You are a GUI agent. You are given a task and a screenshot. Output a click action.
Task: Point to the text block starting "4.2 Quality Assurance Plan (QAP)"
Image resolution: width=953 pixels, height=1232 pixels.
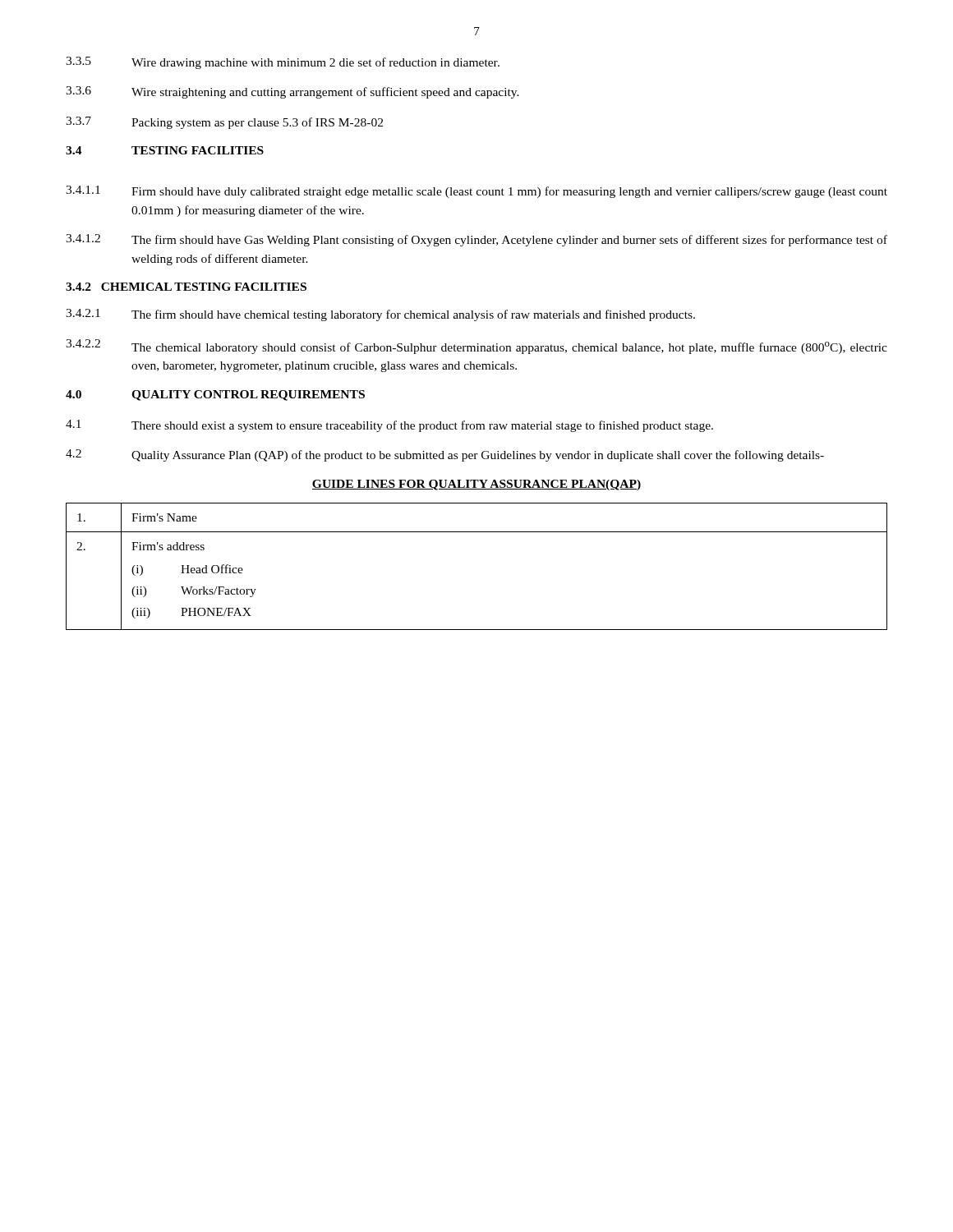476,455
